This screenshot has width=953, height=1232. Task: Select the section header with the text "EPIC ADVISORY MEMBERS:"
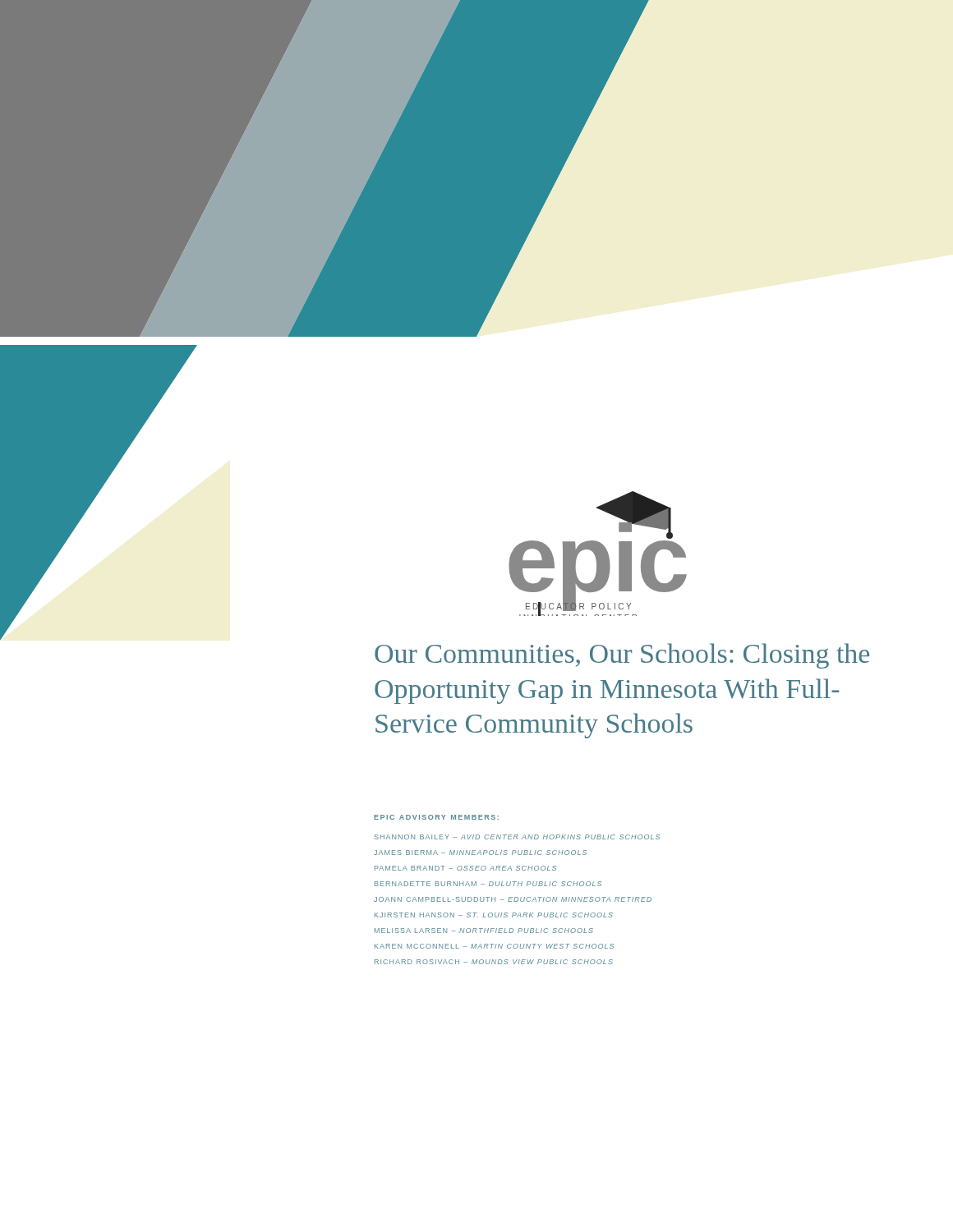[436, 817]
